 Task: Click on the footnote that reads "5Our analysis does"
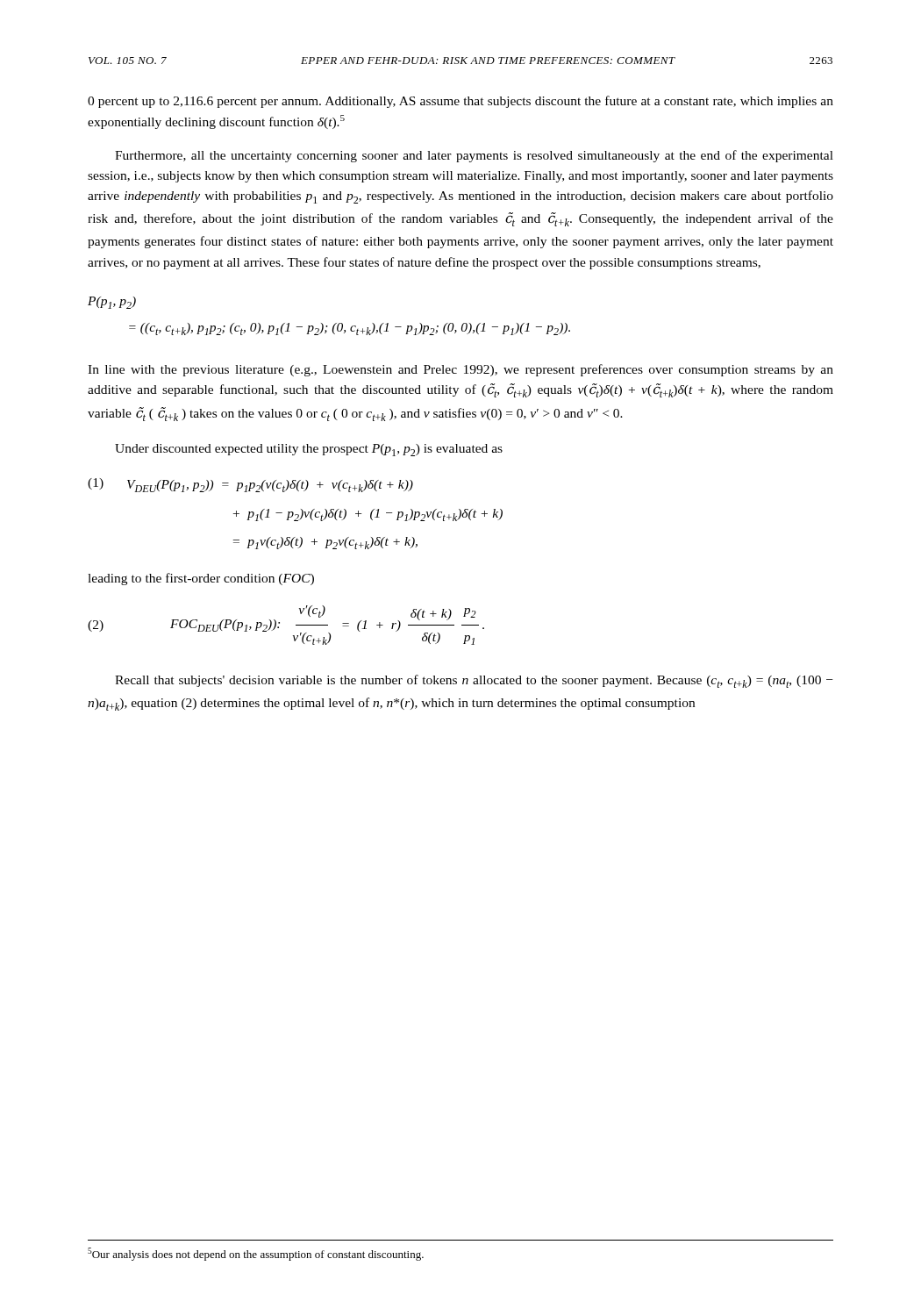coord(256,1254)
